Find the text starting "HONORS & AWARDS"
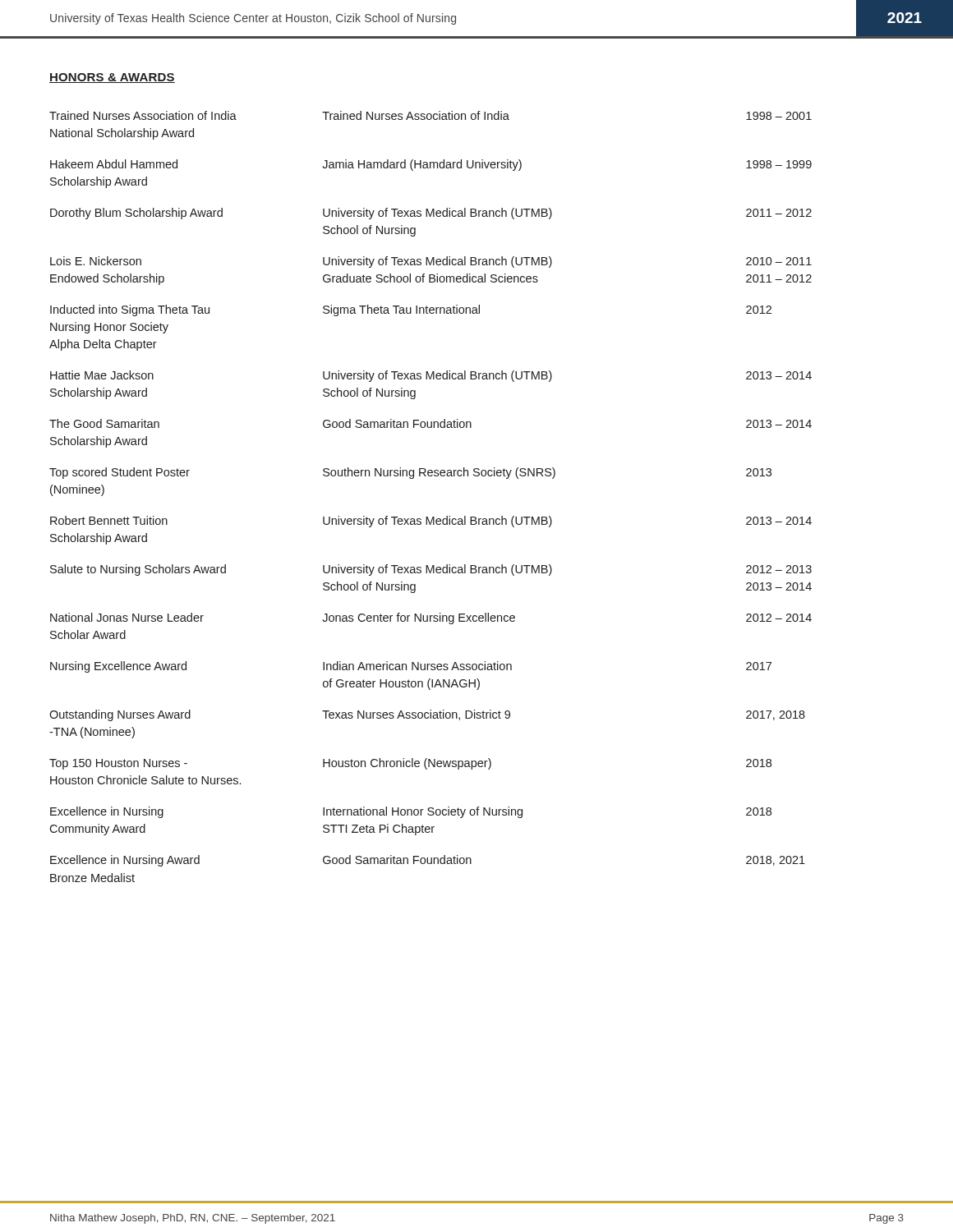 click(x=112, y=77)
